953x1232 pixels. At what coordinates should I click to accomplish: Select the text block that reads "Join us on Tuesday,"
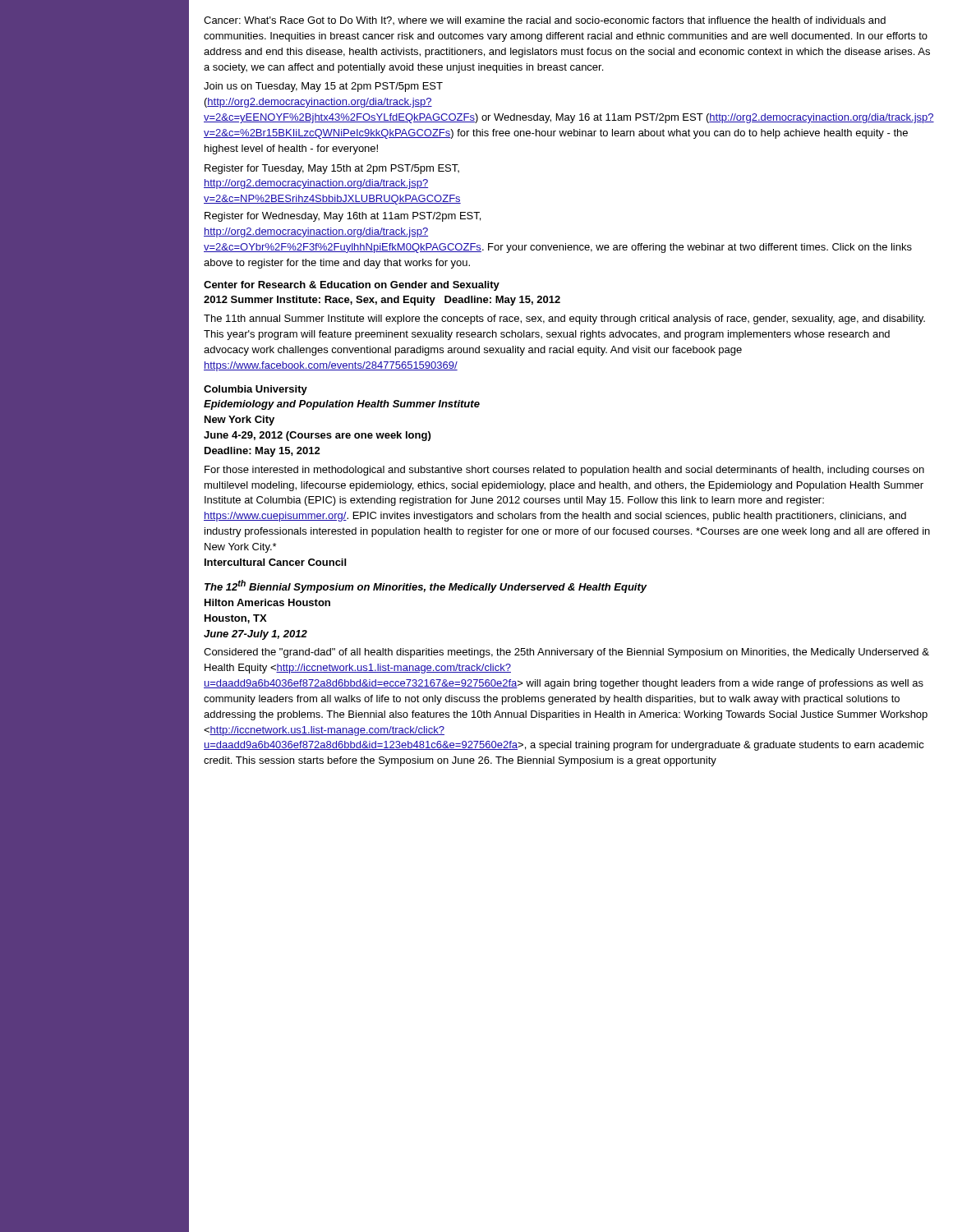coord(569,117)
